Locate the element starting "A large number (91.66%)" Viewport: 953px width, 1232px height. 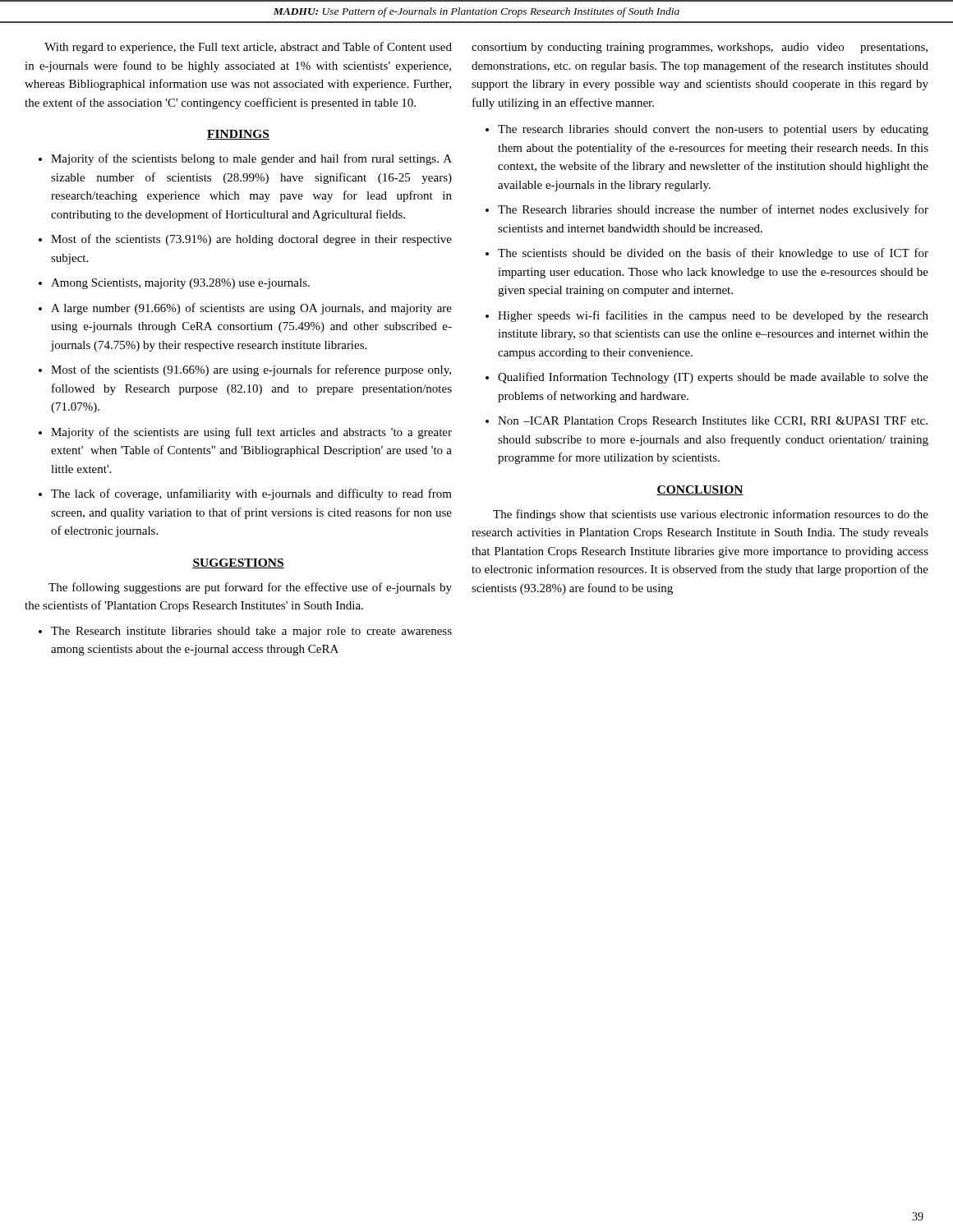point(251,326)
